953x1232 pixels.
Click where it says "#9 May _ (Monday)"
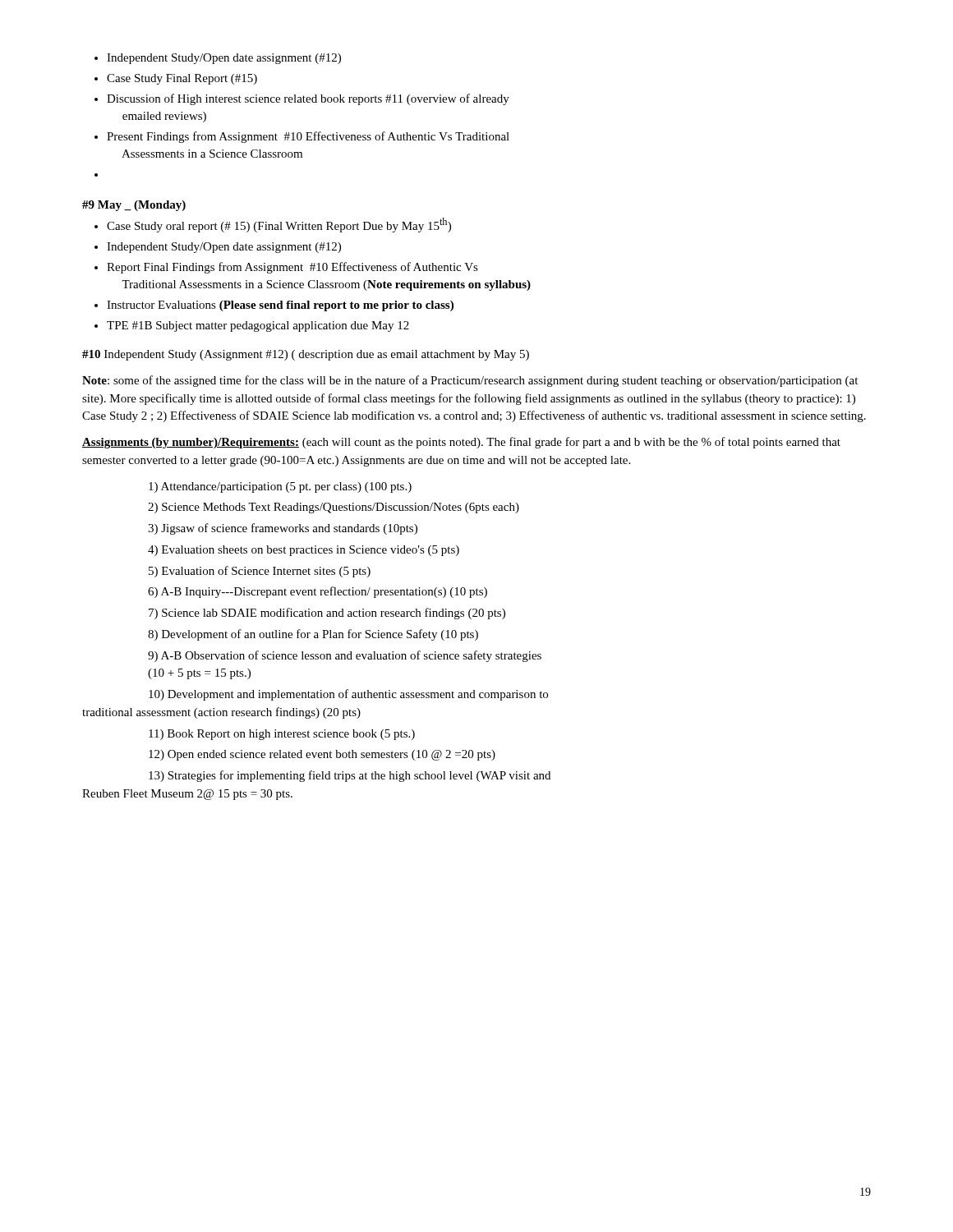pos(134,205)
